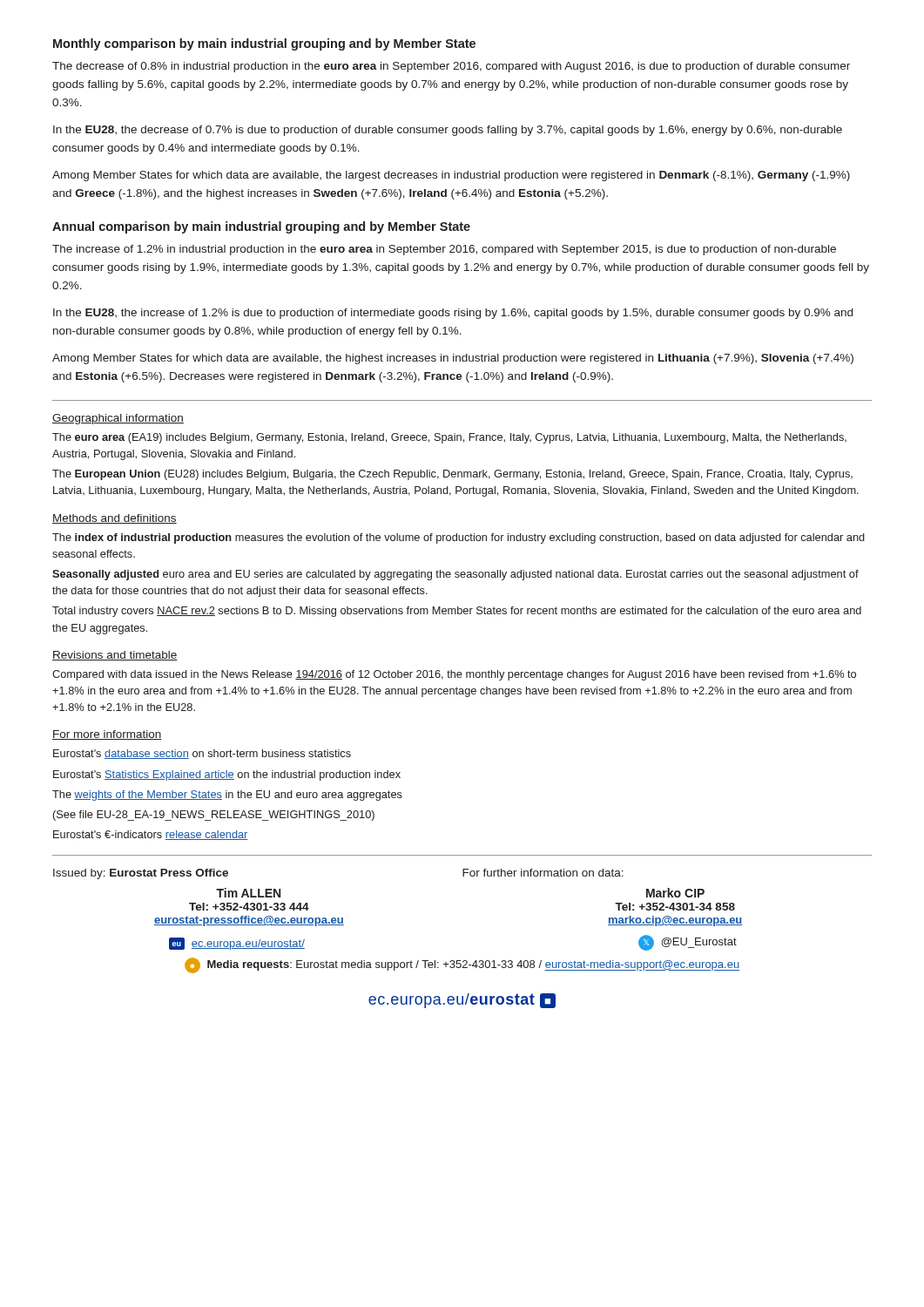Select the section header that says "Annual comparison by"
The height and width of the screenshot is (1307, 924).
[261, 227]
